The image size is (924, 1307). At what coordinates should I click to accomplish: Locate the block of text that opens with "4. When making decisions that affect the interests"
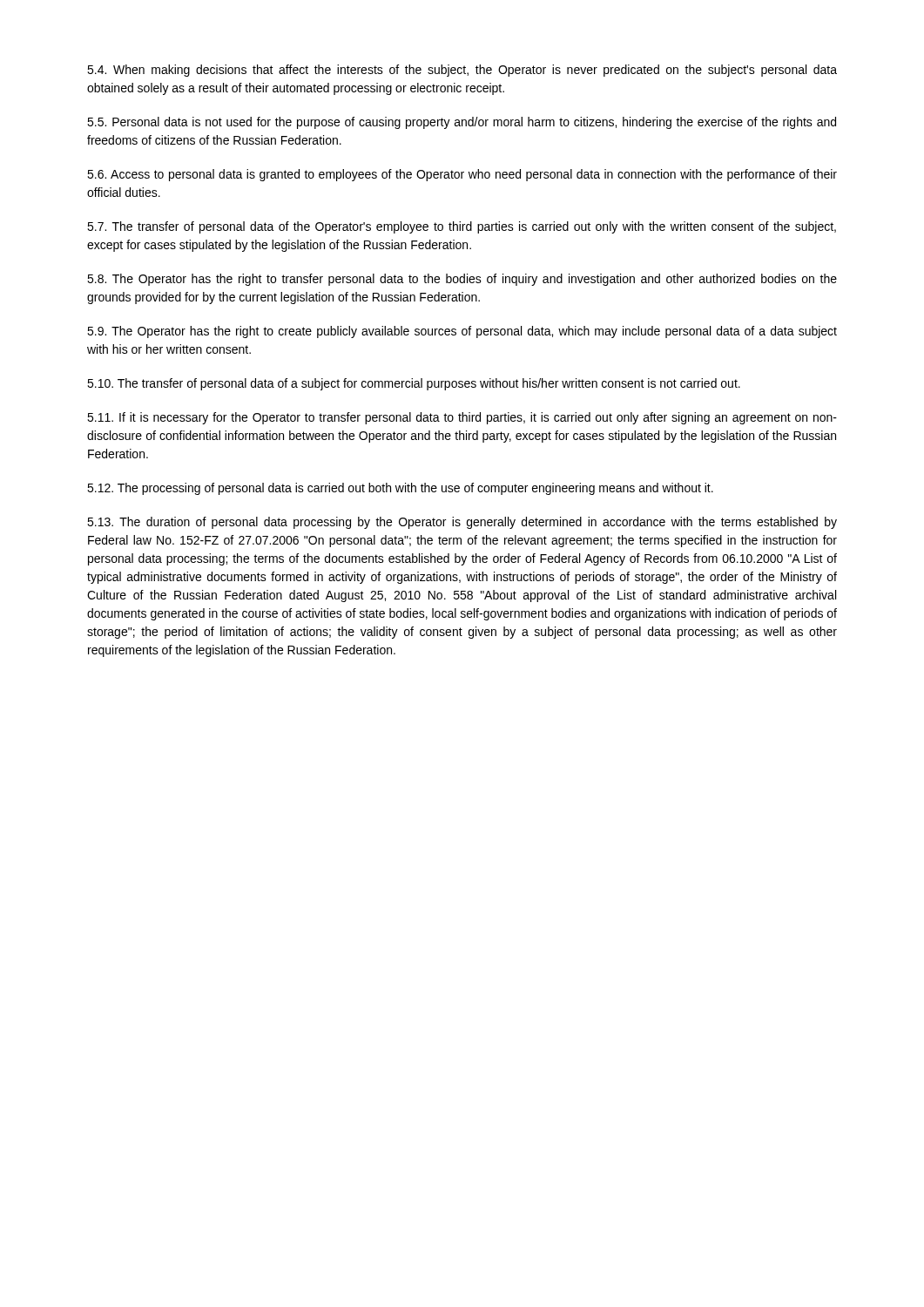pos(462,79)
